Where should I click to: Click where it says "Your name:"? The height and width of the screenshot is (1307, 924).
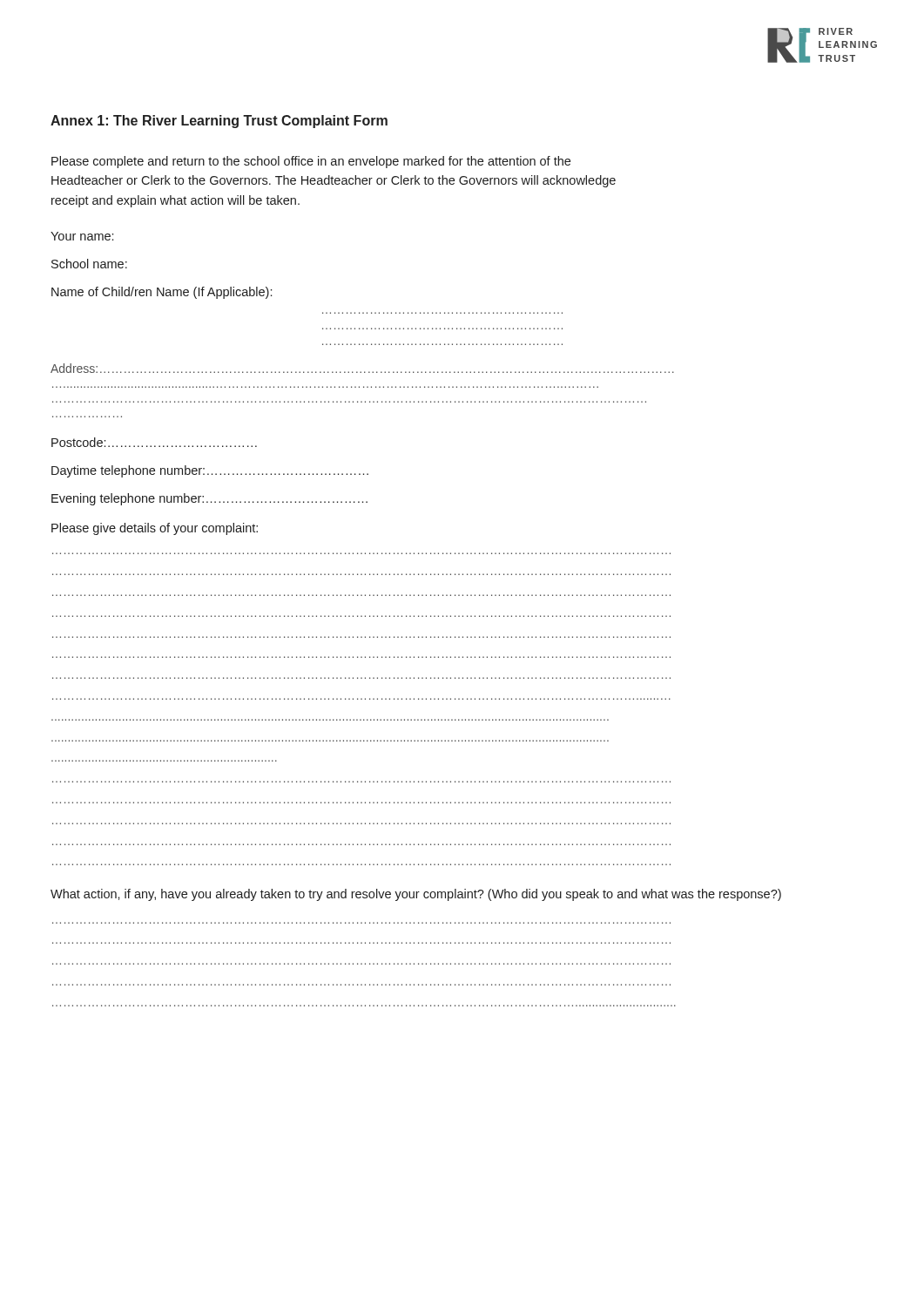(83, 237)
